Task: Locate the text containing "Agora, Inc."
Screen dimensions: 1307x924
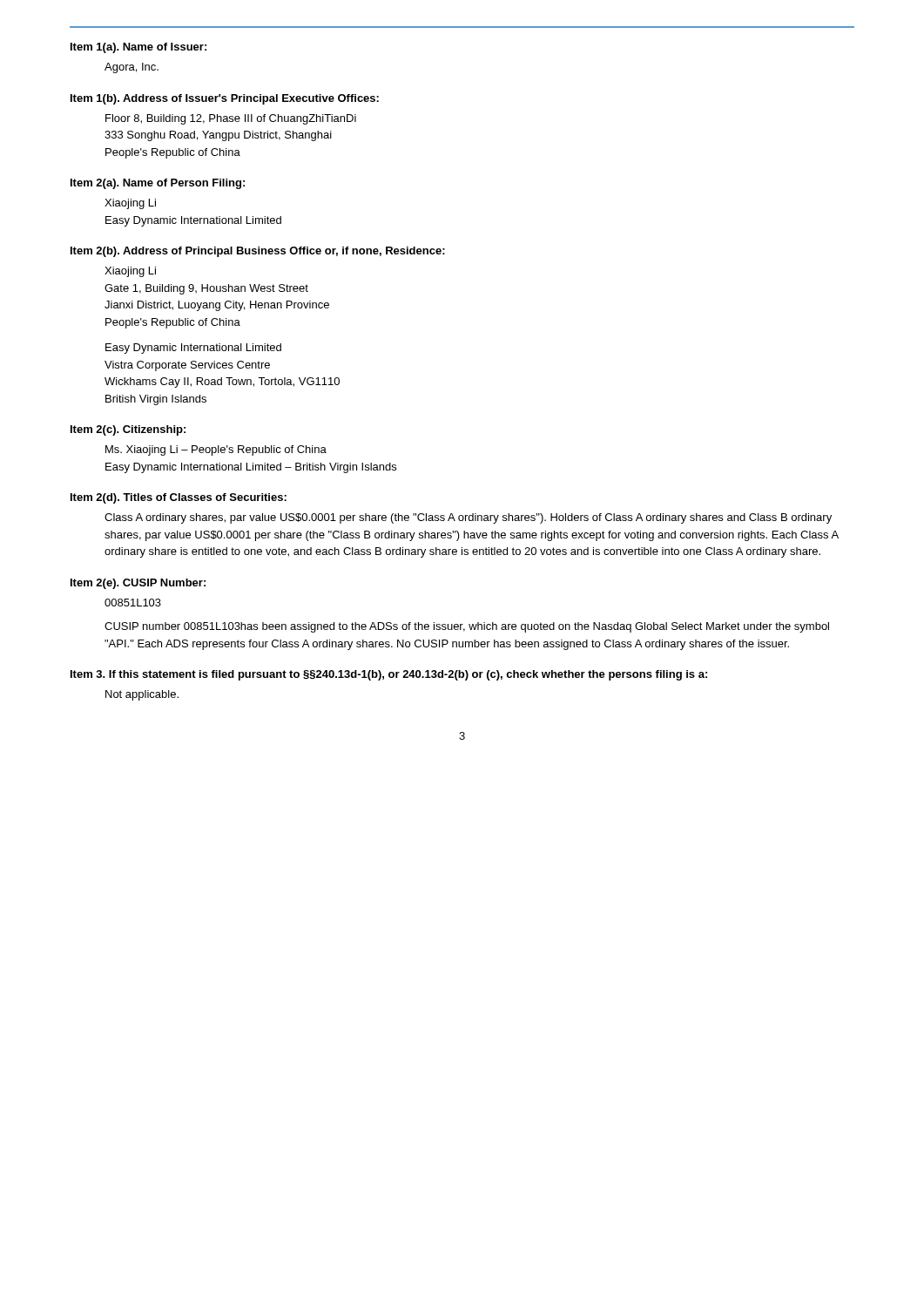Action: [x=132, y=67]
